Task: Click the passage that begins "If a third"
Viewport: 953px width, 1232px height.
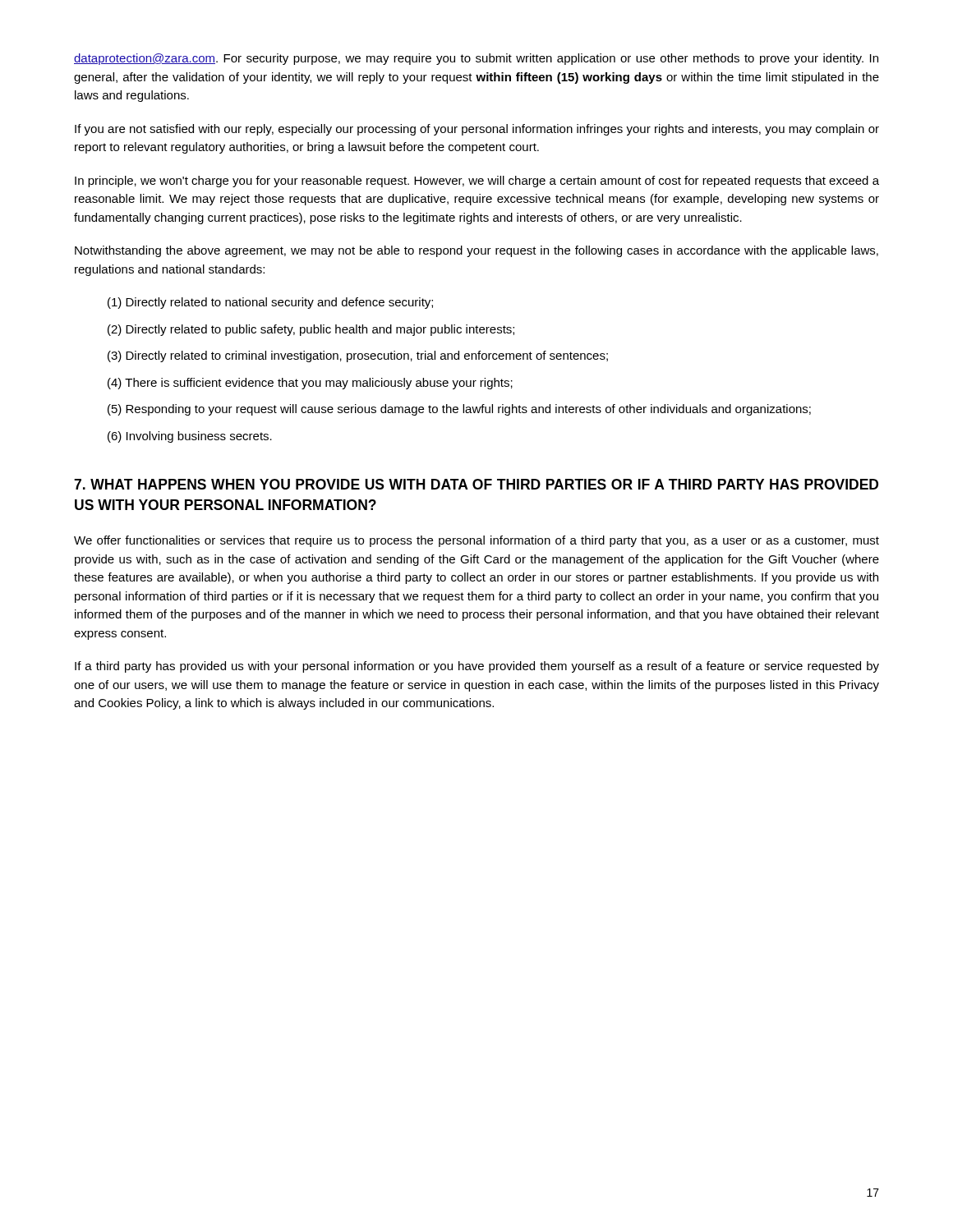Action: (476, 684)
